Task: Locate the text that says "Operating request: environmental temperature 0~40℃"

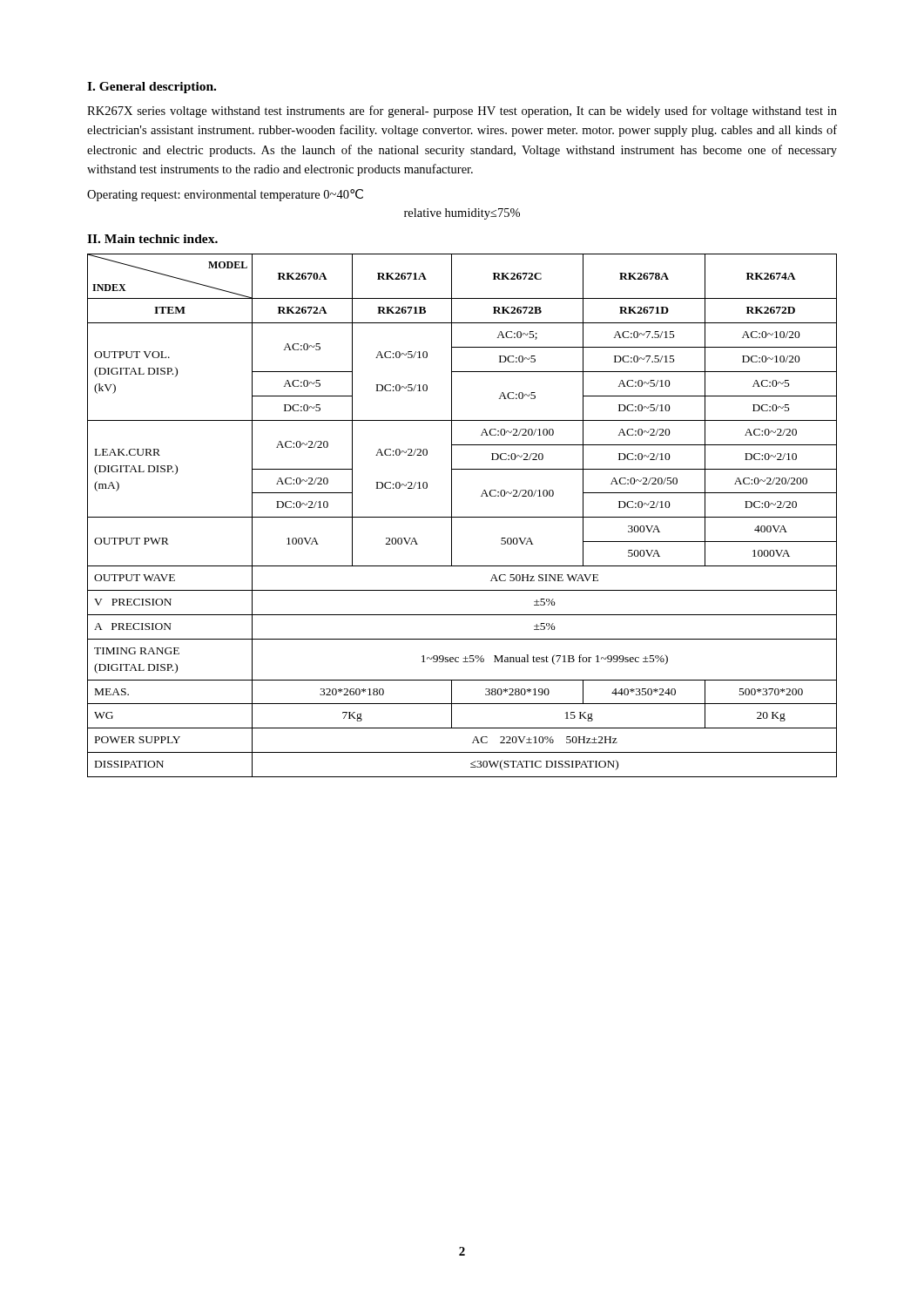Action: [226, 194]
